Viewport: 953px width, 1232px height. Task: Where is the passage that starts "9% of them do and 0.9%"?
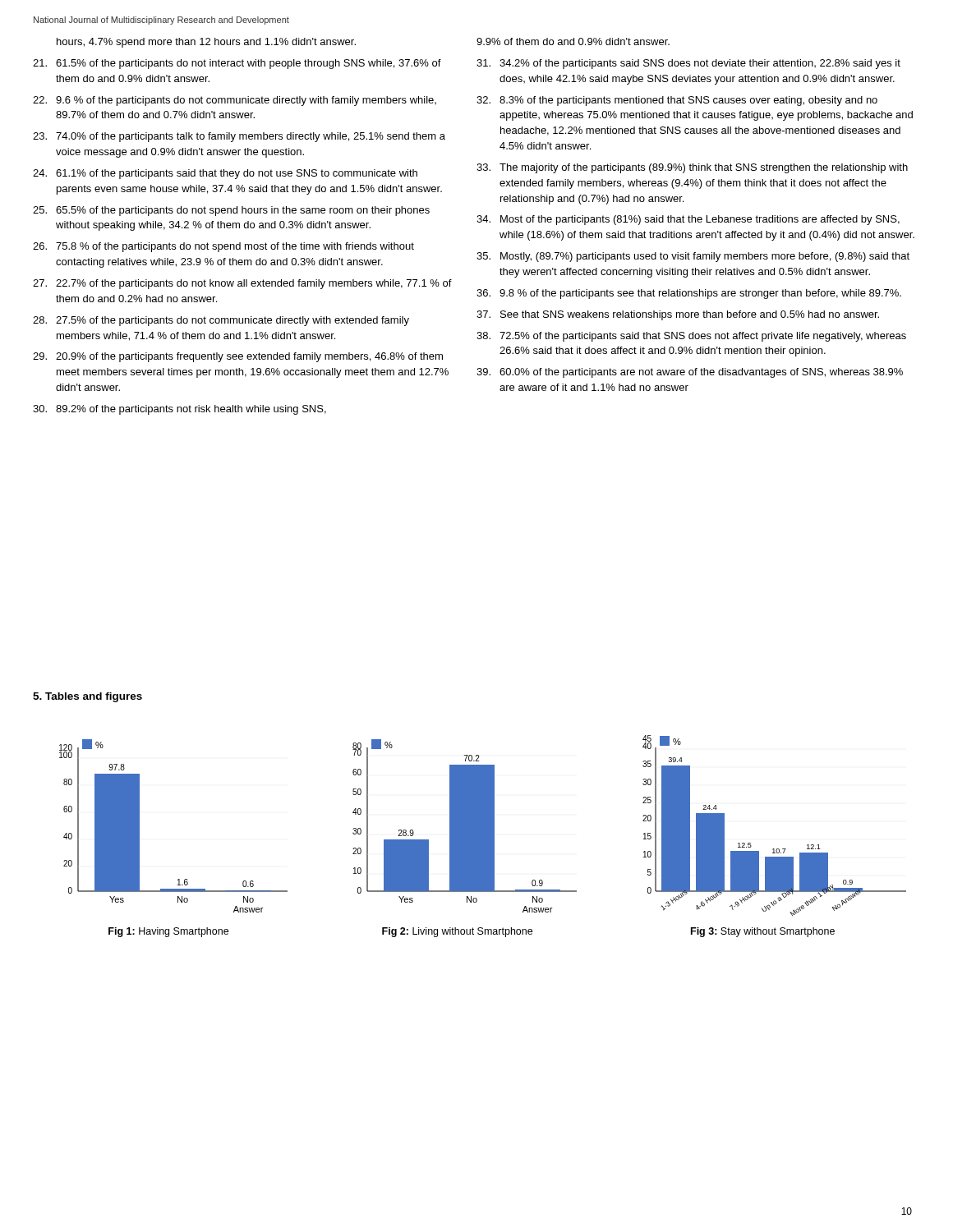pos(573,42)
